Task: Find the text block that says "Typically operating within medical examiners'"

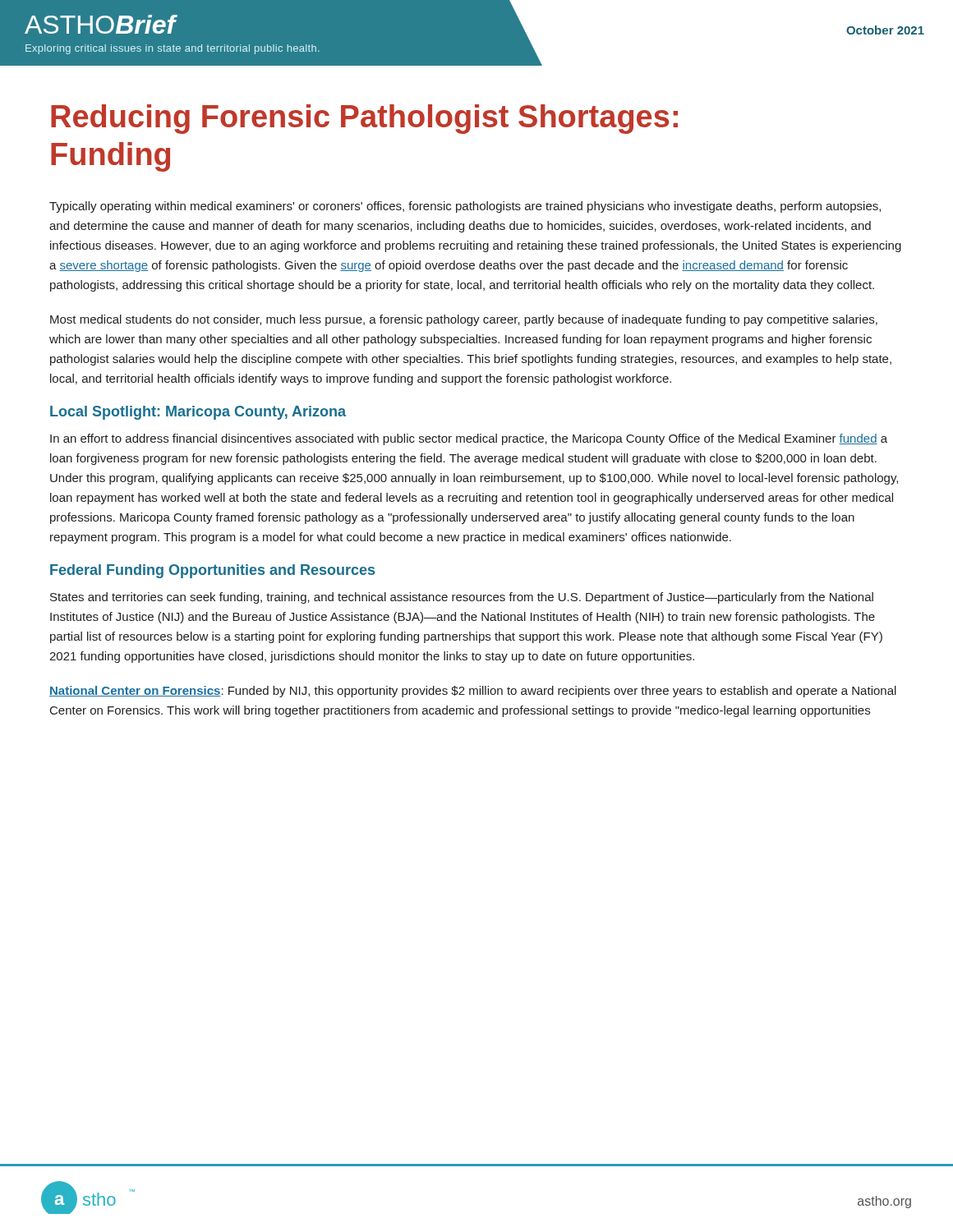Action: pyautogui.click(x=475, y=245)
